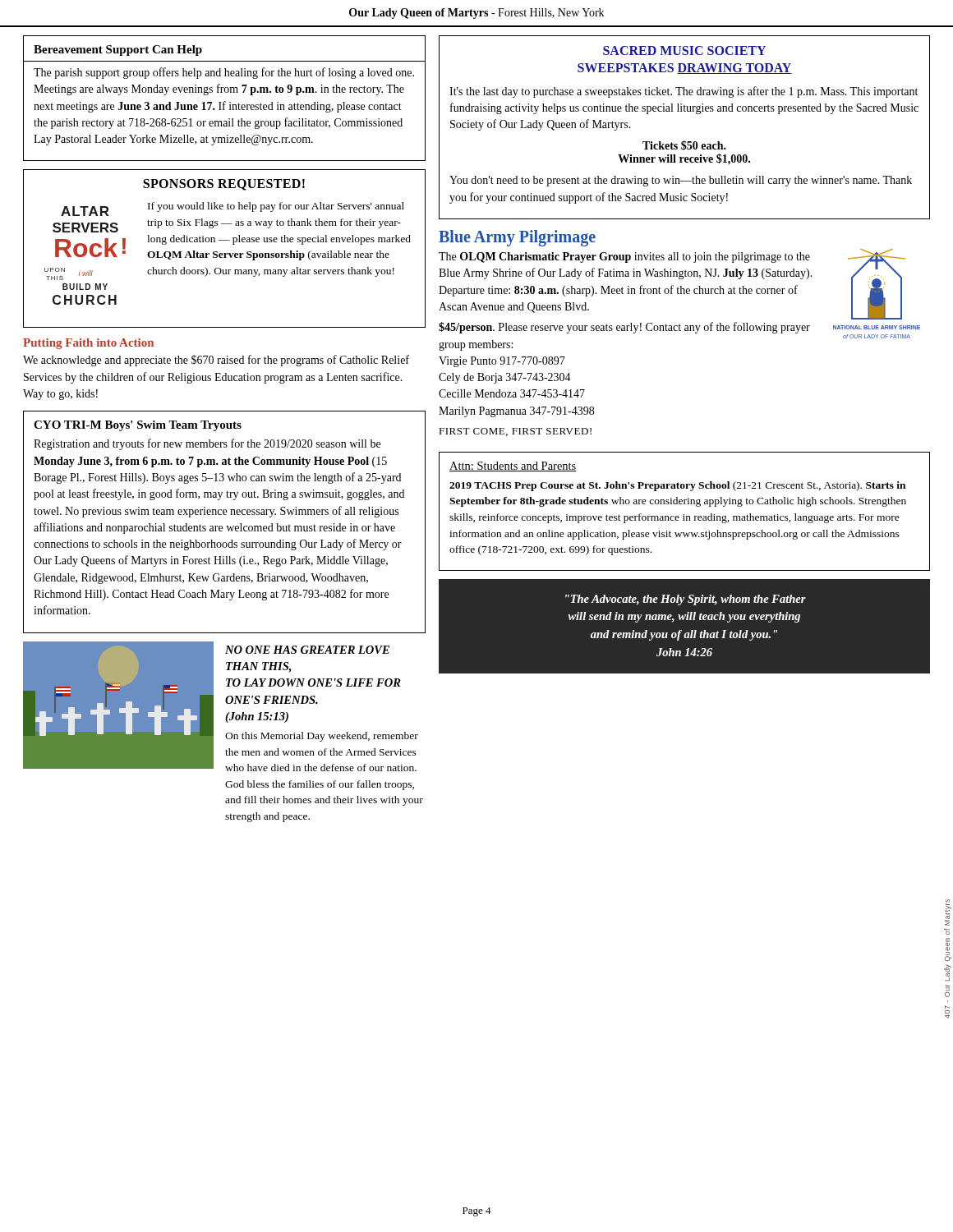Select the block starting "NO ONE HAS GREATER LOVE"
This screenshot has height=1232, width=953.
point(325,733)
